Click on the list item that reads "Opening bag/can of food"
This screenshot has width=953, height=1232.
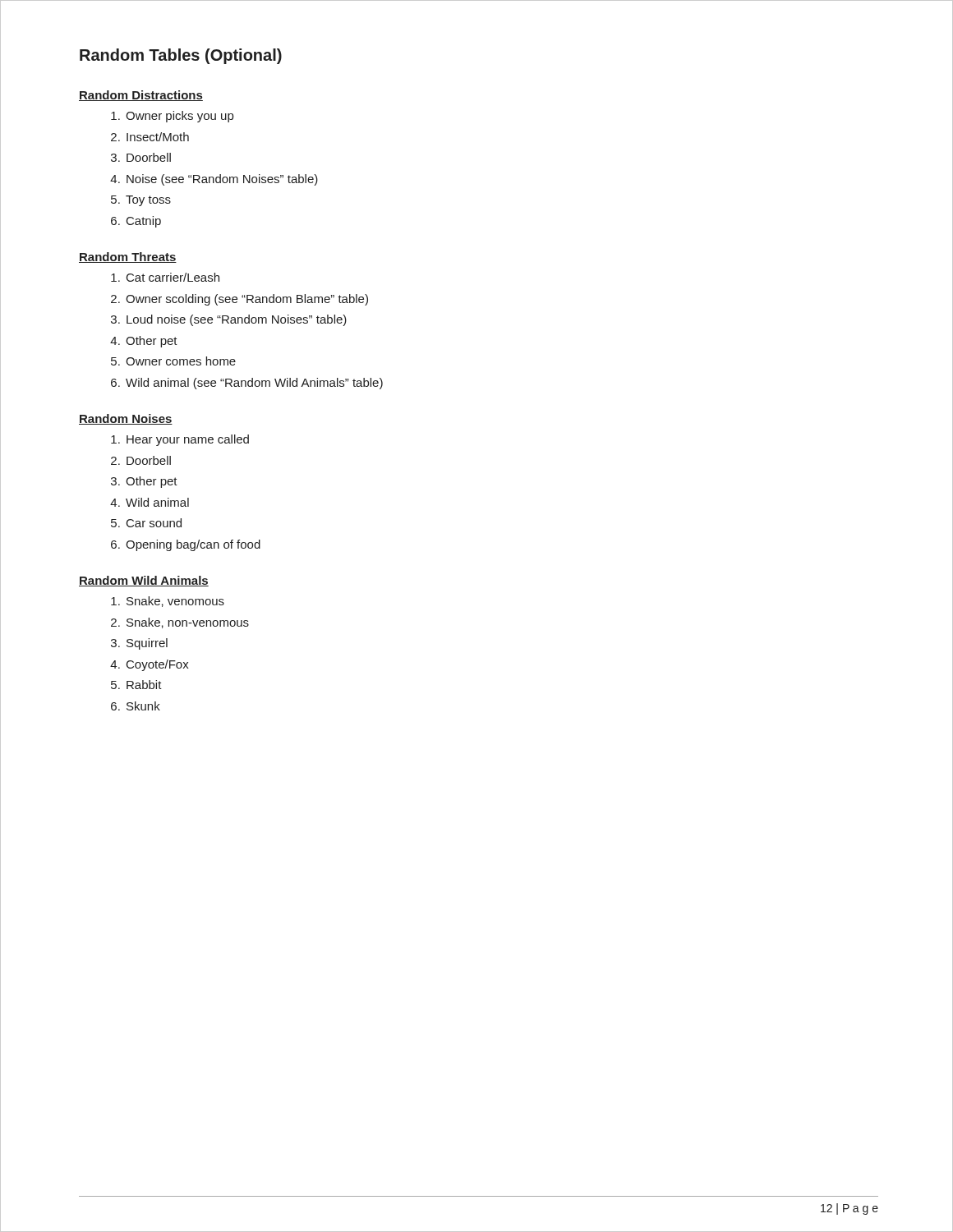(x=193, y=544)
